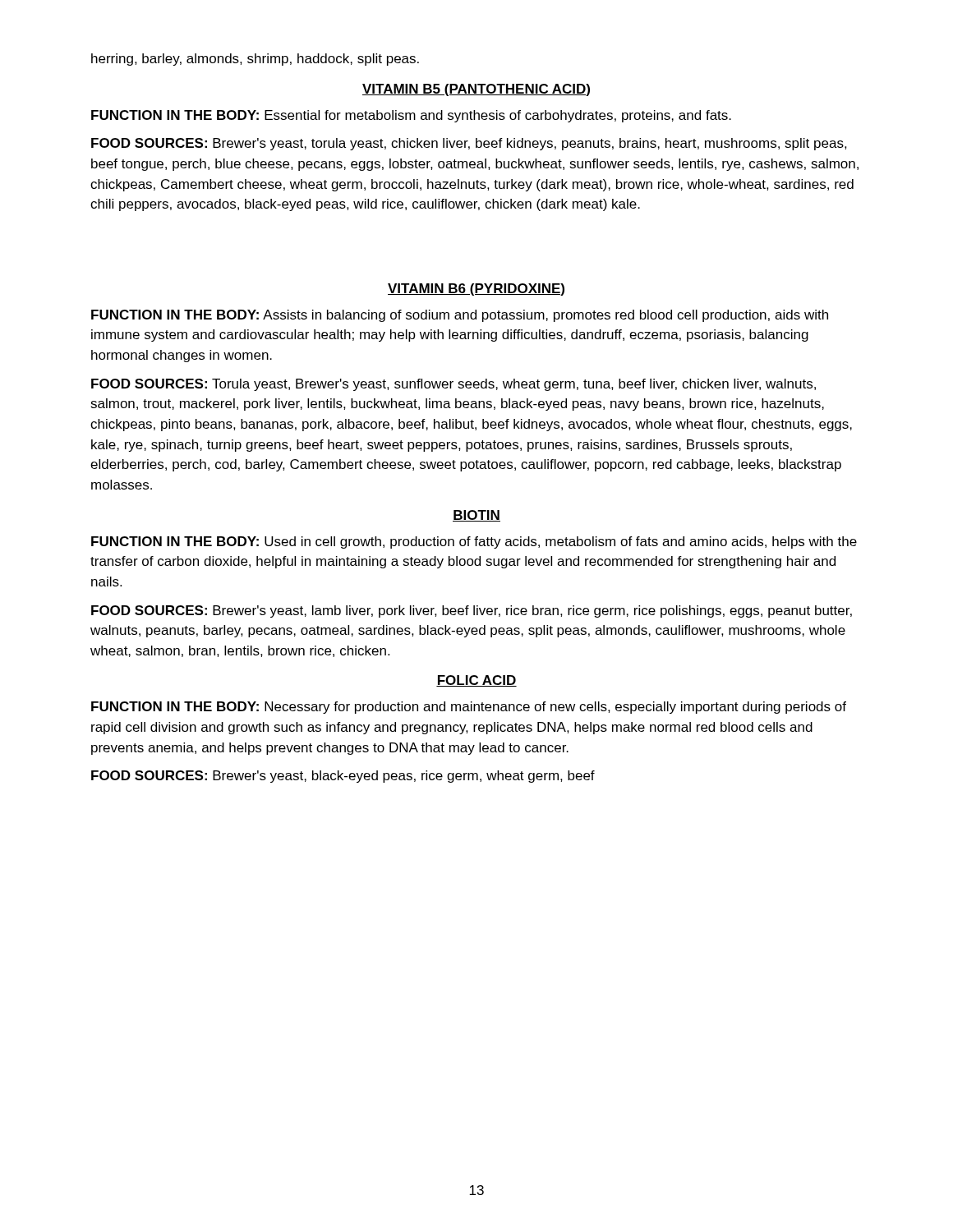Select the region starting "FOOD SOURCES: Brewer's yeast, black-eyed peas, rice germ,"
This screenshot has width=953, height=1232.
coord(476,777)
